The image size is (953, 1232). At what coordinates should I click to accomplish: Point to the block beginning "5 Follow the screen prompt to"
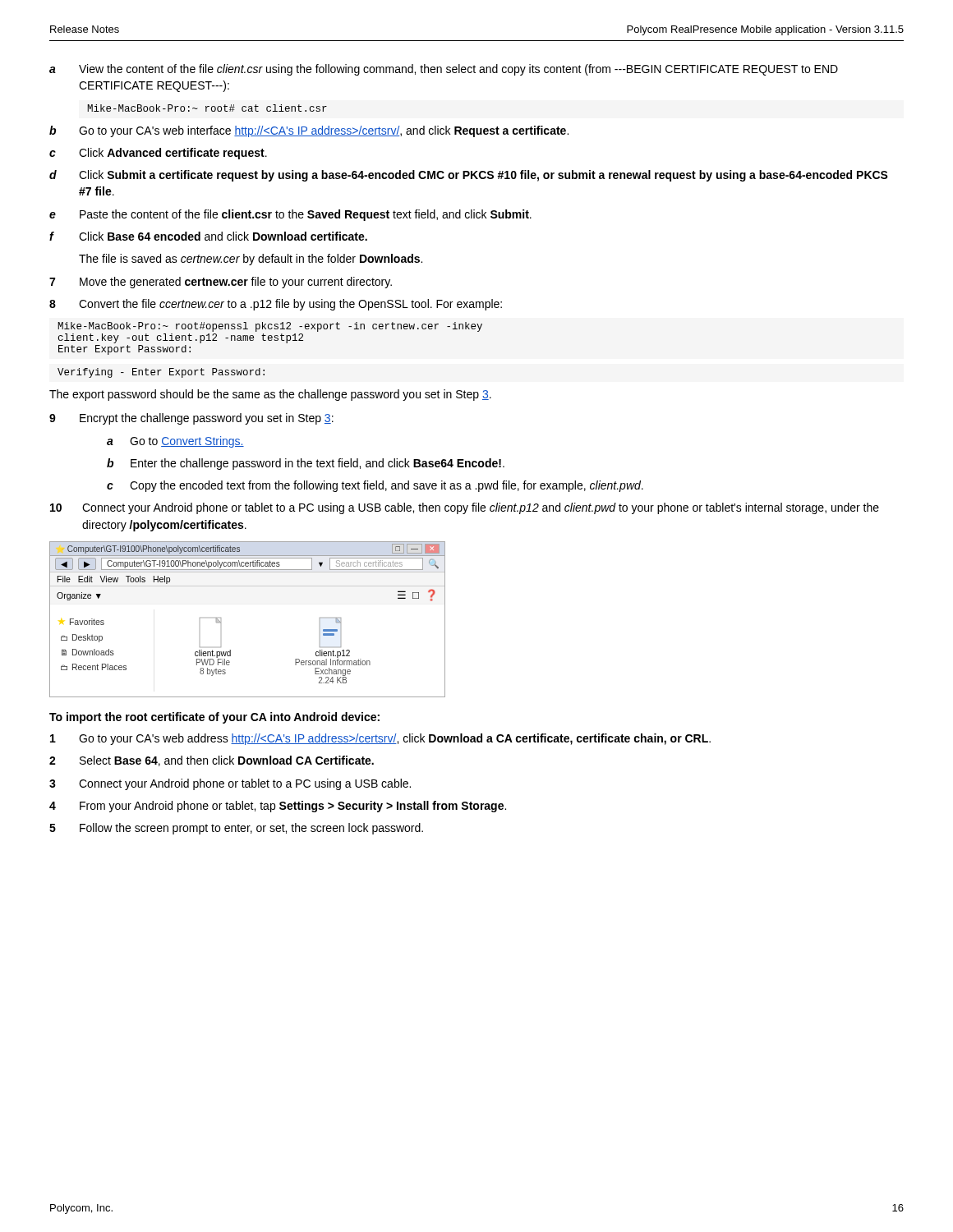(x=237, y=828)
